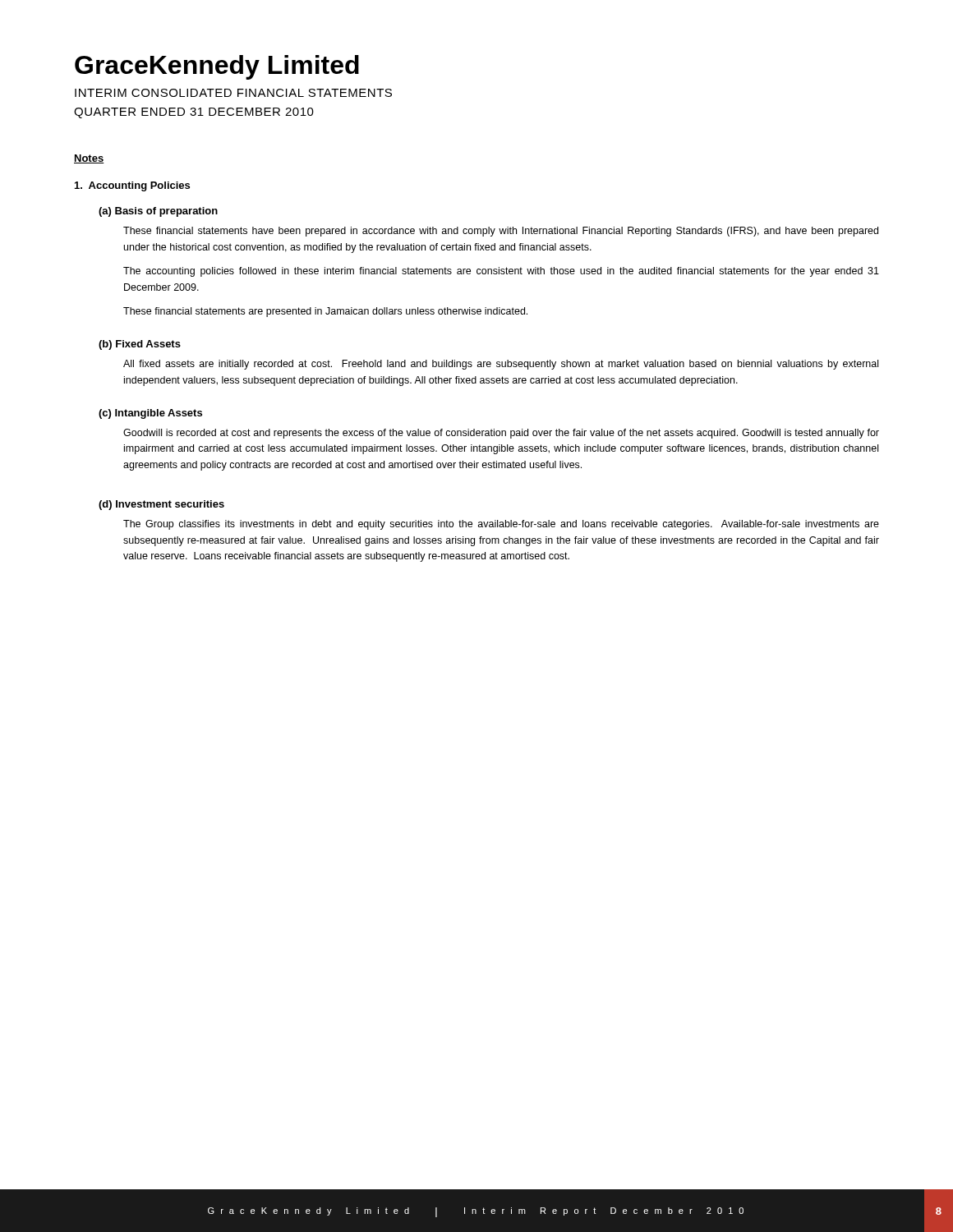
Task: Click where it says "1. Accounting Policies"
Action: point(132,186)
